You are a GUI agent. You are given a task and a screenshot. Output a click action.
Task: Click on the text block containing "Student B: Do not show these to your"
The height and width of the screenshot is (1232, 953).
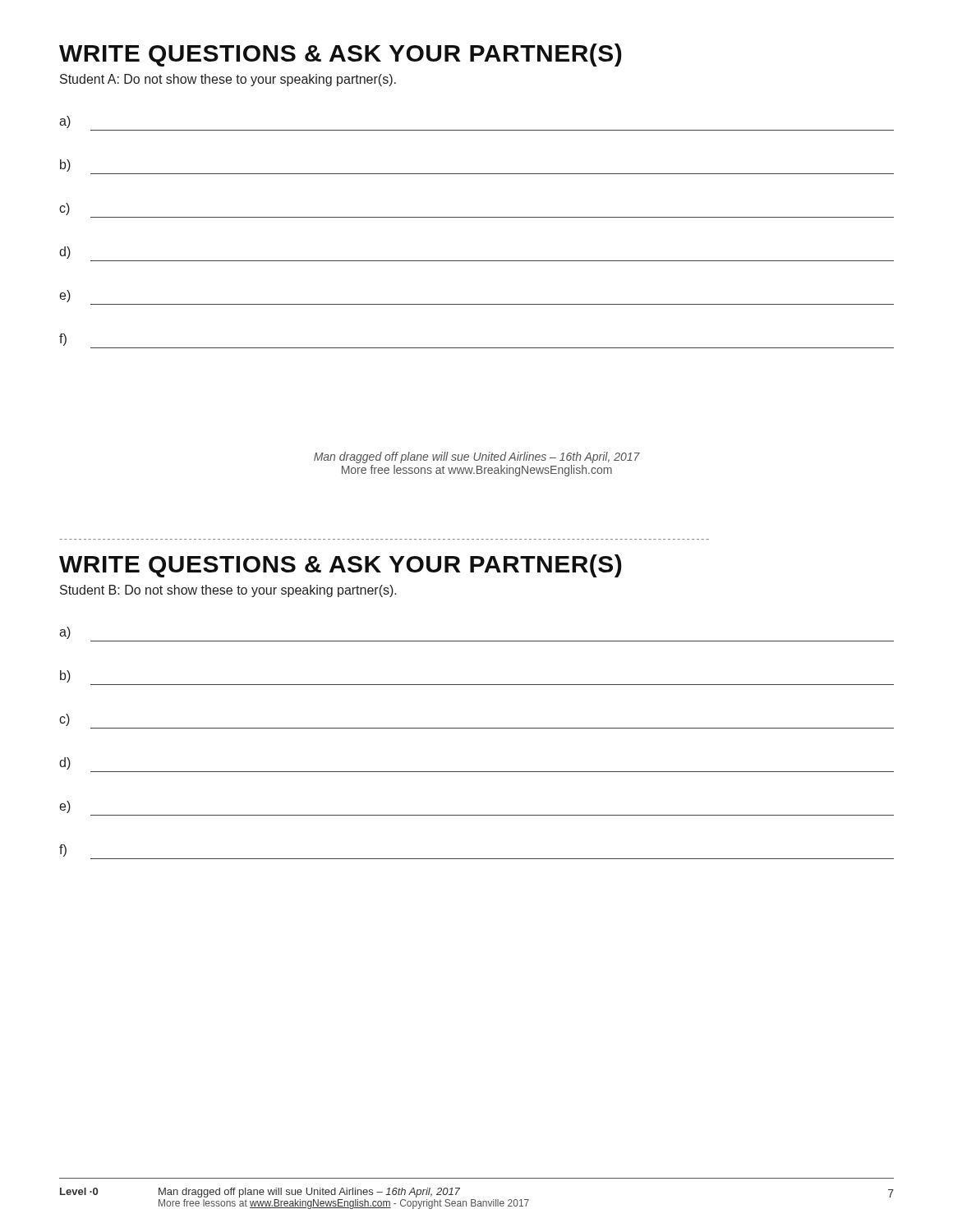pyautogui.click(x=228, y=590)
